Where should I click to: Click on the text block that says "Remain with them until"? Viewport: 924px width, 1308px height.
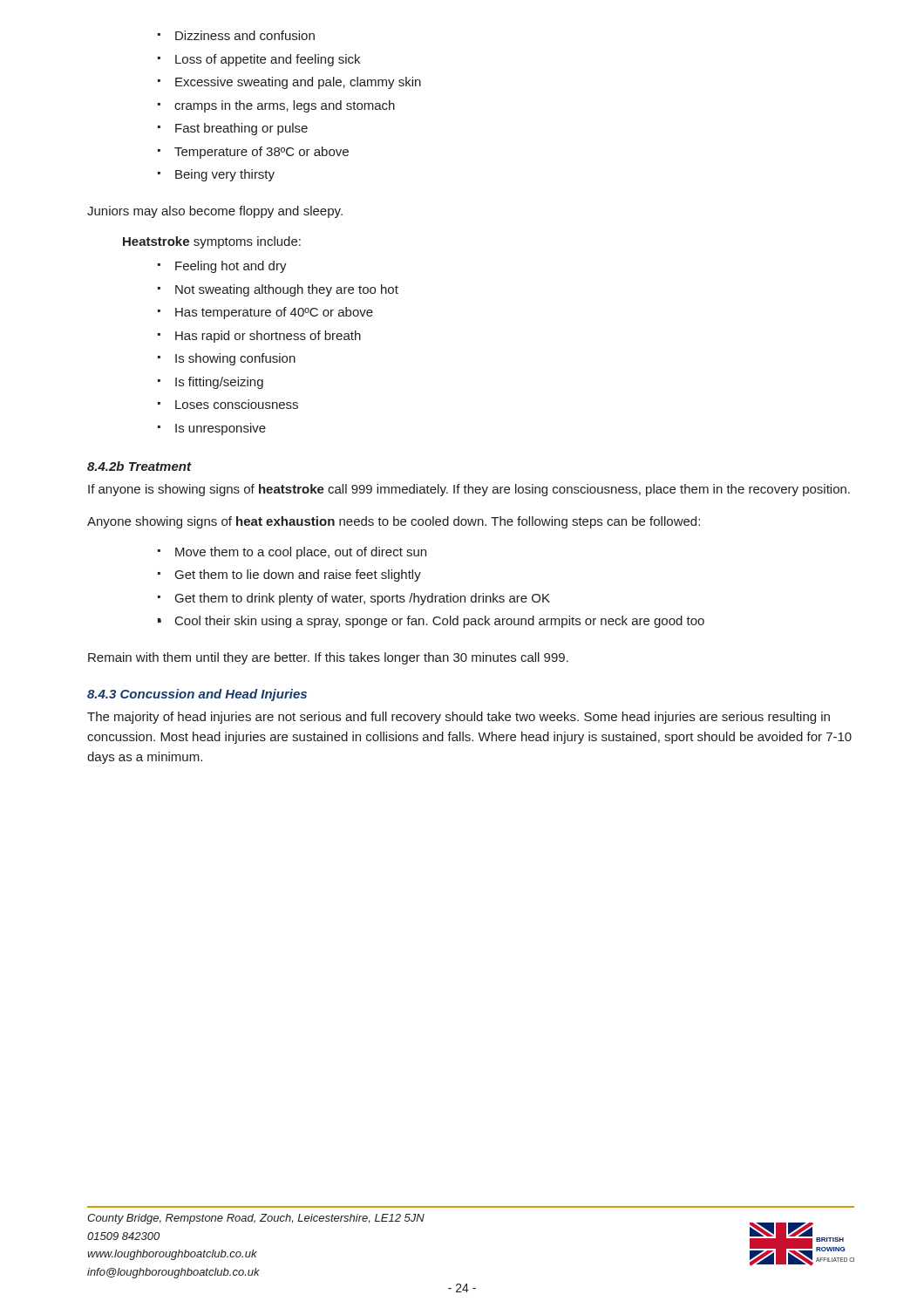(x=328, y=657)
